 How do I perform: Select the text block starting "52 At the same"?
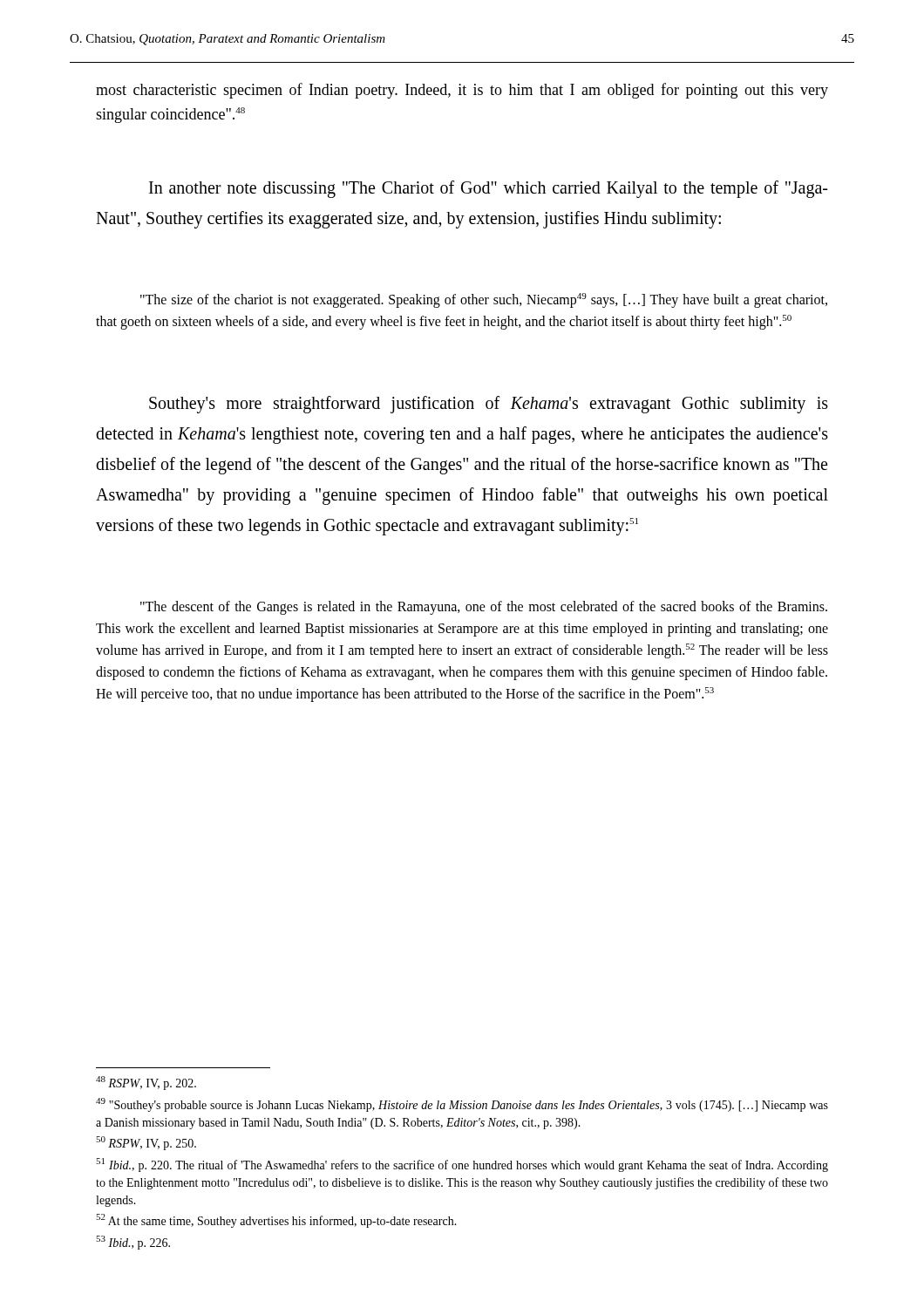(276, 1221)
